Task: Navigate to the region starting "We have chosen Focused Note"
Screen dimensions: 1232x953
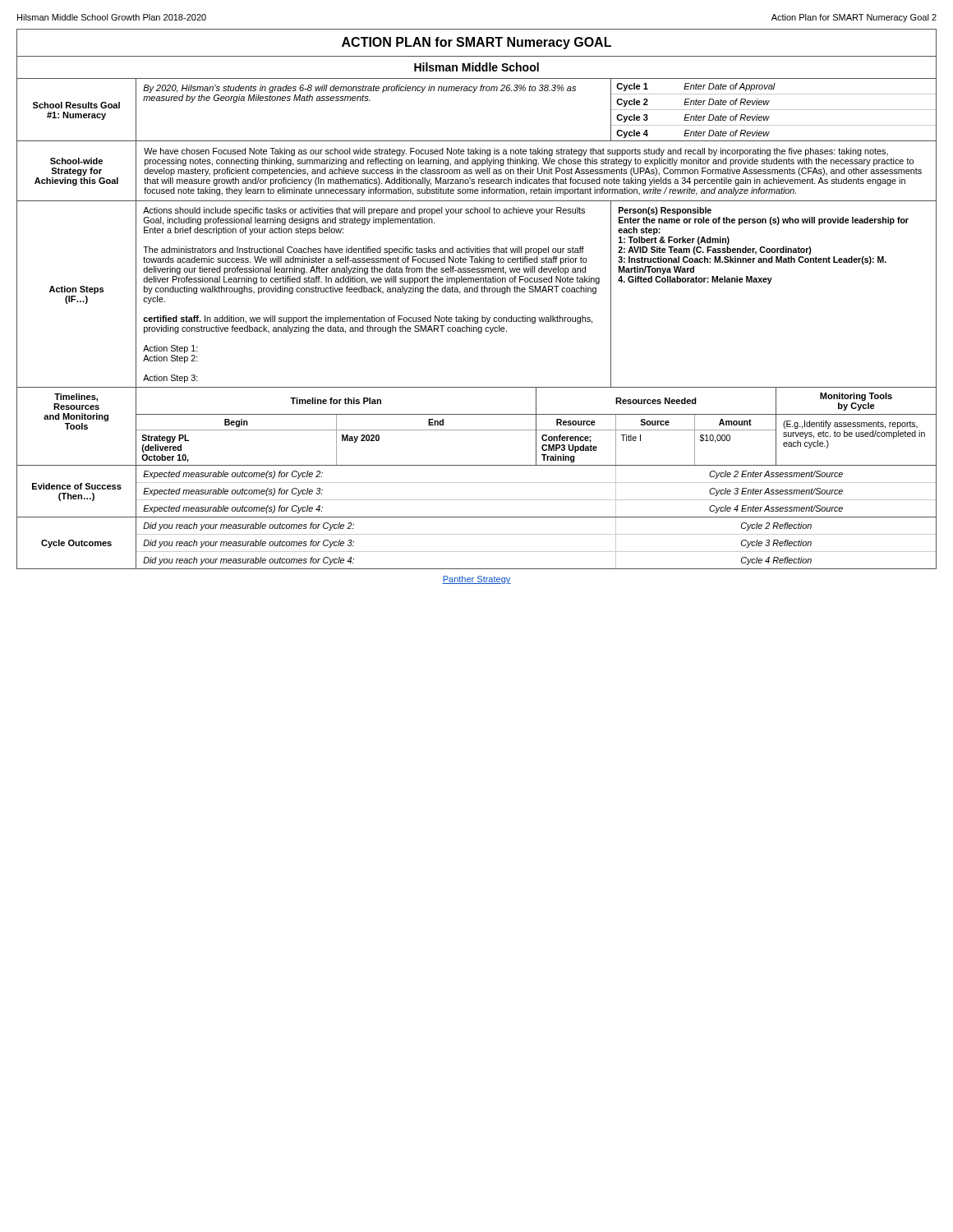Action: [533, 171]
